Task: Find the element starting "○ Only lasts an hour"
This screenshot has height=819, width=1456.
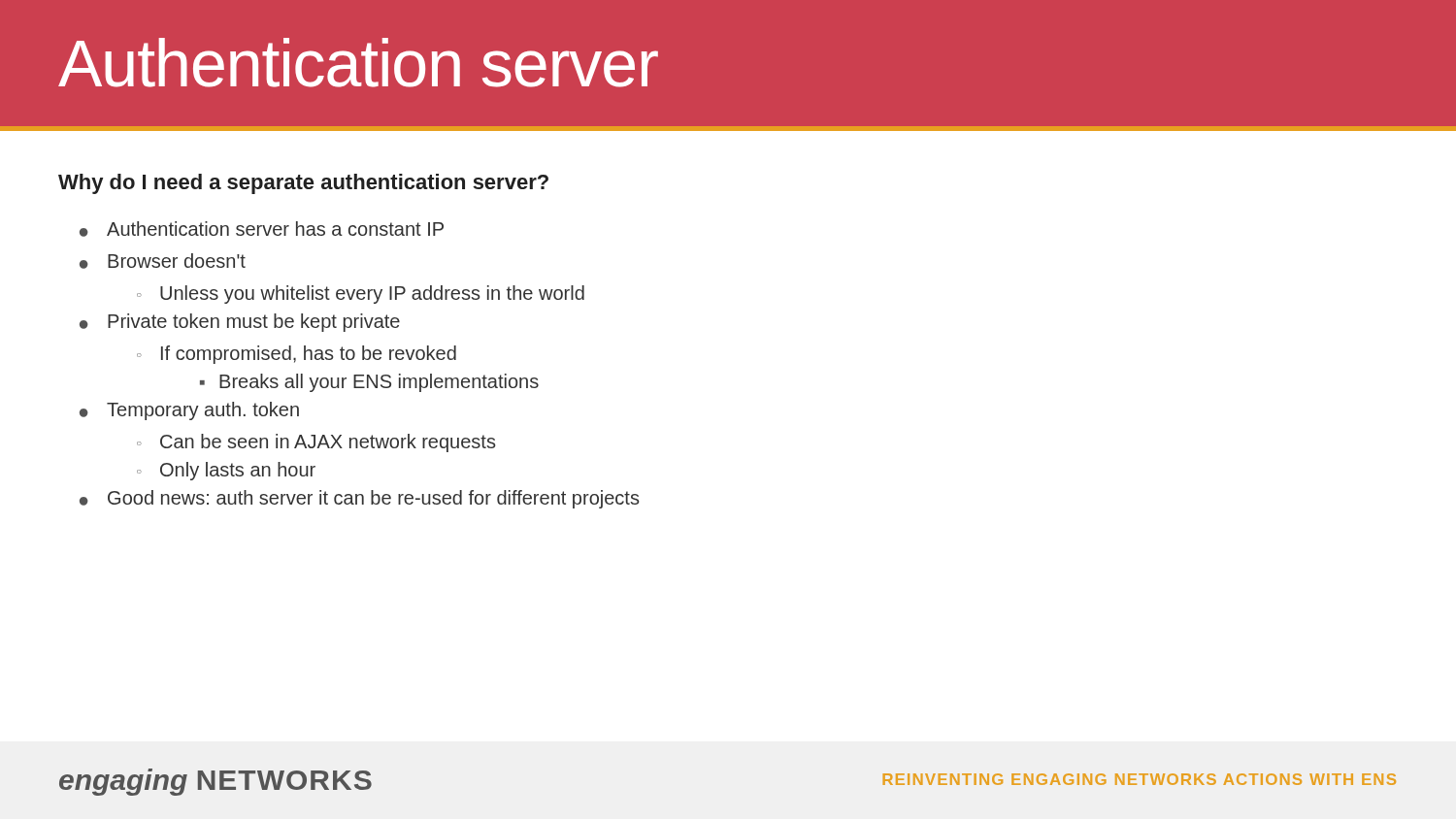Action: click(226, 470)
